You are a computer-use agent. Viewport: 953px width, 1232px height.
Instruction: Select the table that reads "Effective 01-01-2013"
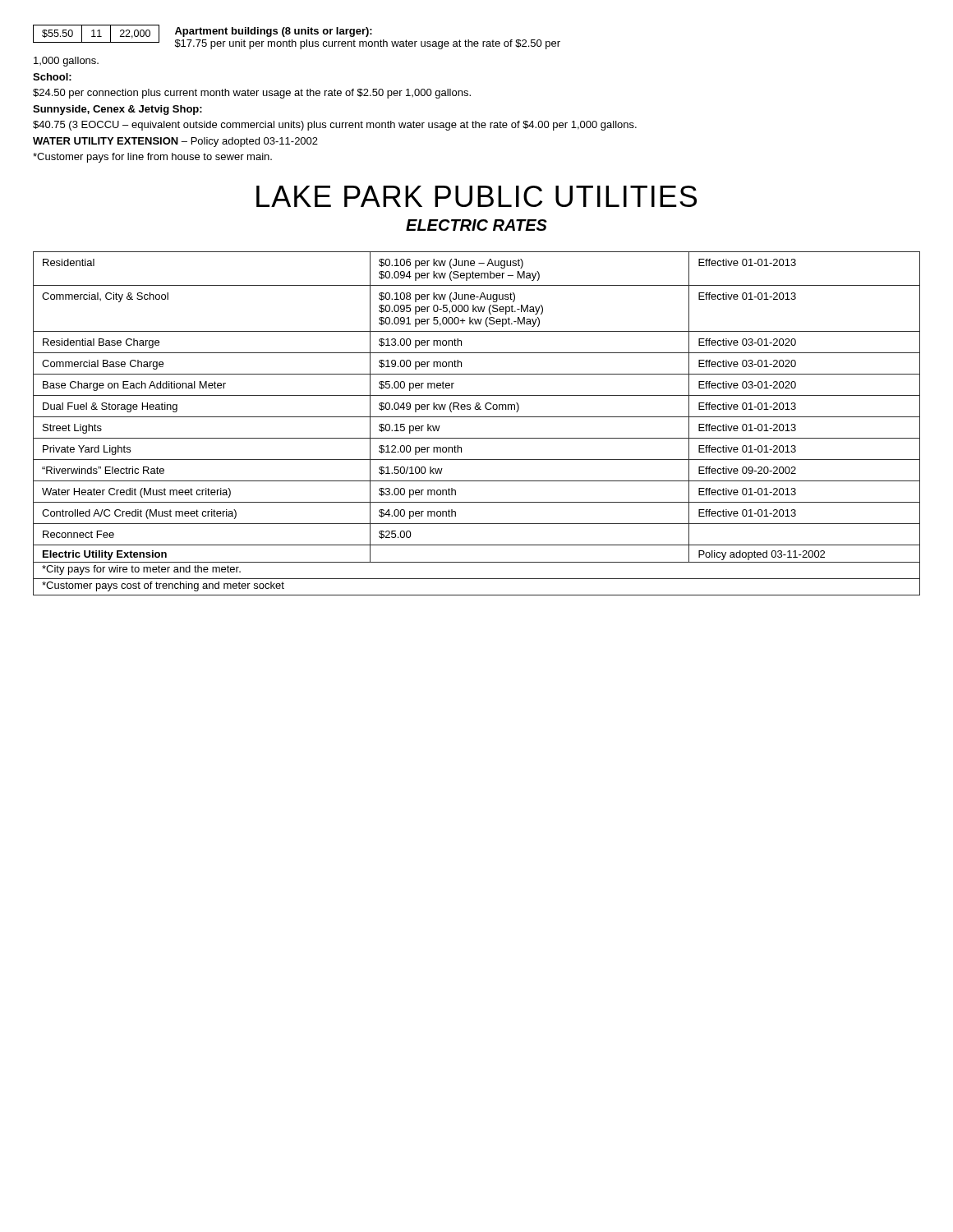476,423
